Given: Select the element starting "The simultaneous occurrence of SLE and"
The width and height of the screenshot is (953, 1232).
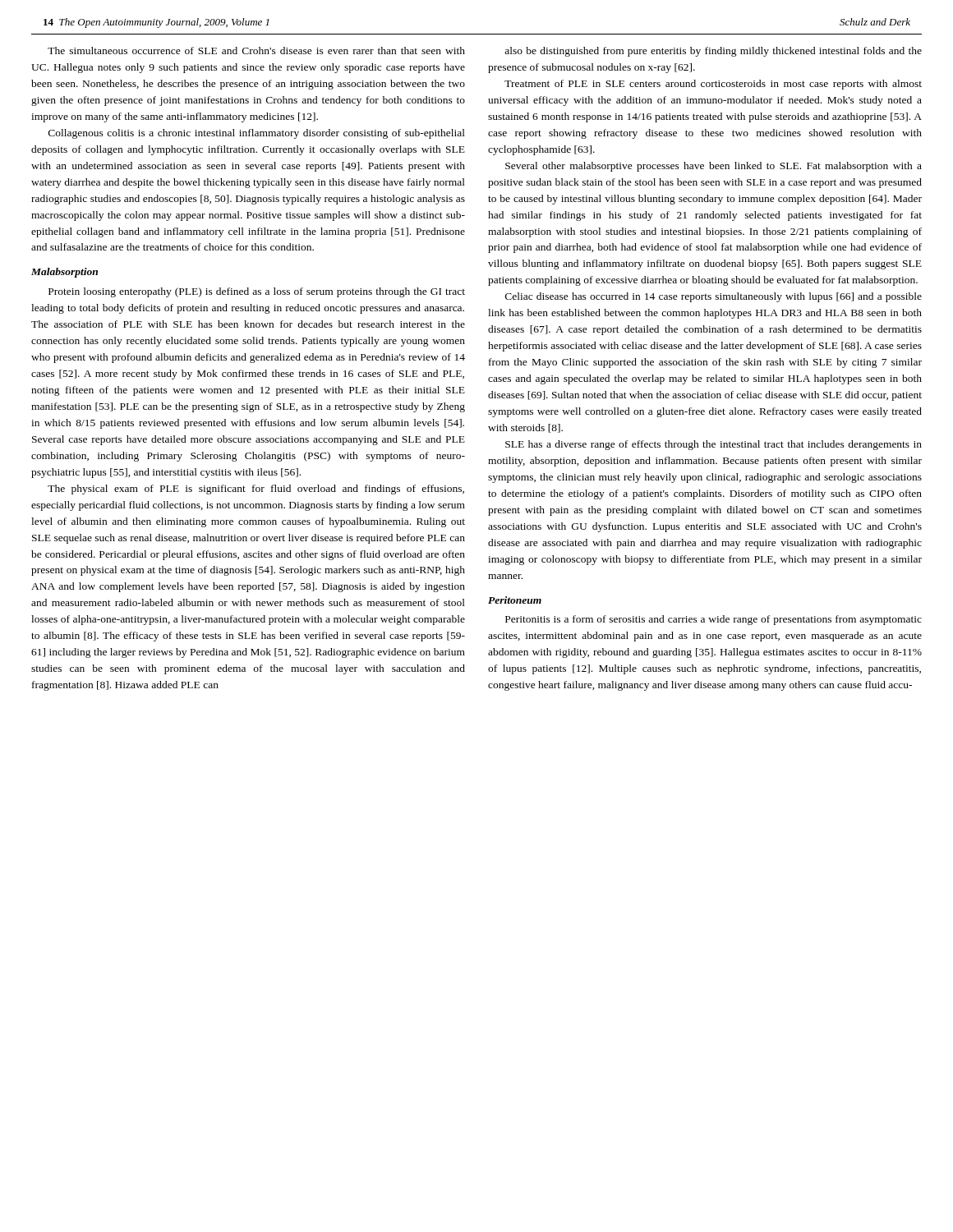Looking at the screenshot, I should [x=248, y=84].
